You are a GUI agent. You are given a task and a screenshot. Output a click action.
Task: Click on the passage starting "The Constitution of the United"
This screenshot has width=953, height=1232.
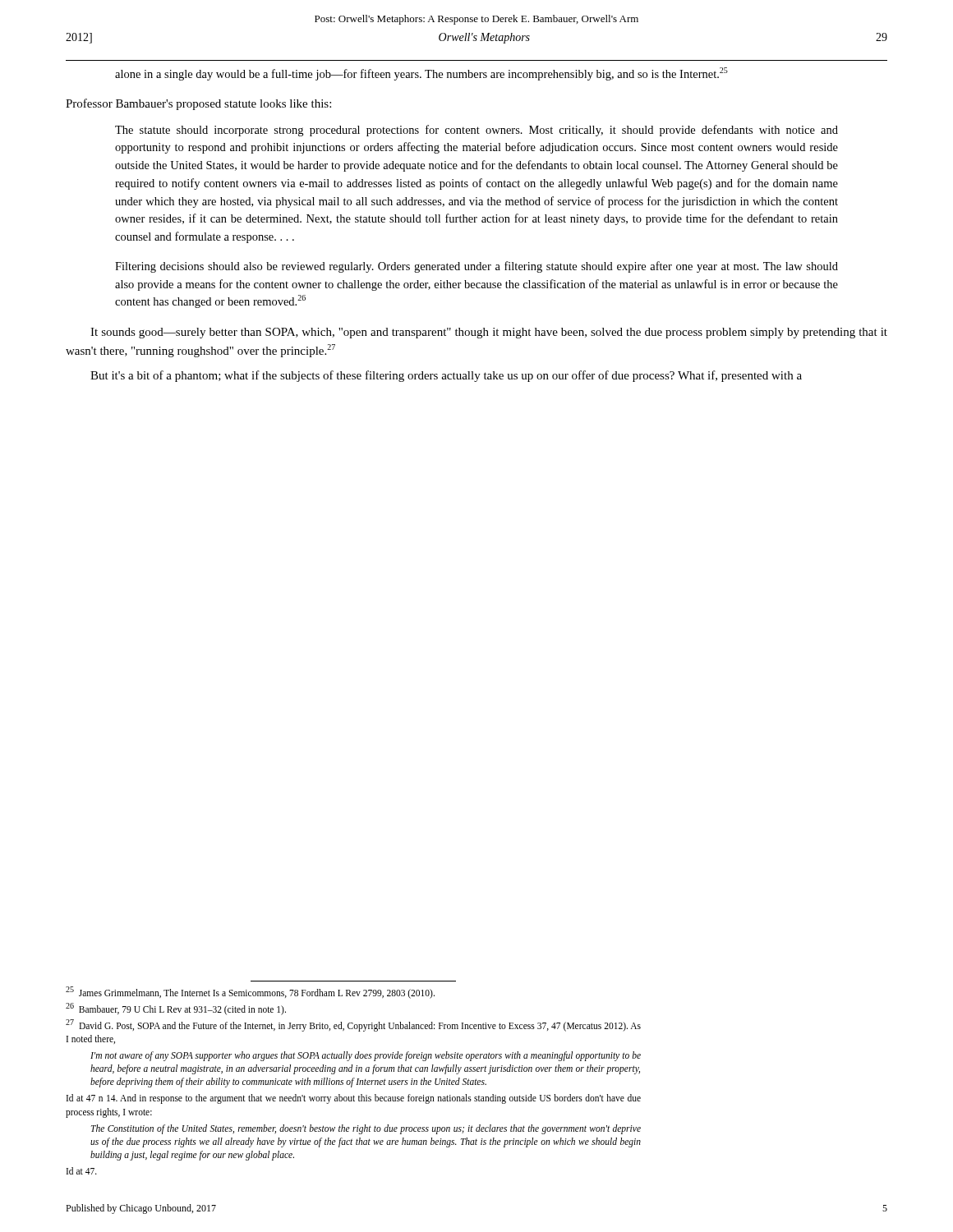[366, 1141]
